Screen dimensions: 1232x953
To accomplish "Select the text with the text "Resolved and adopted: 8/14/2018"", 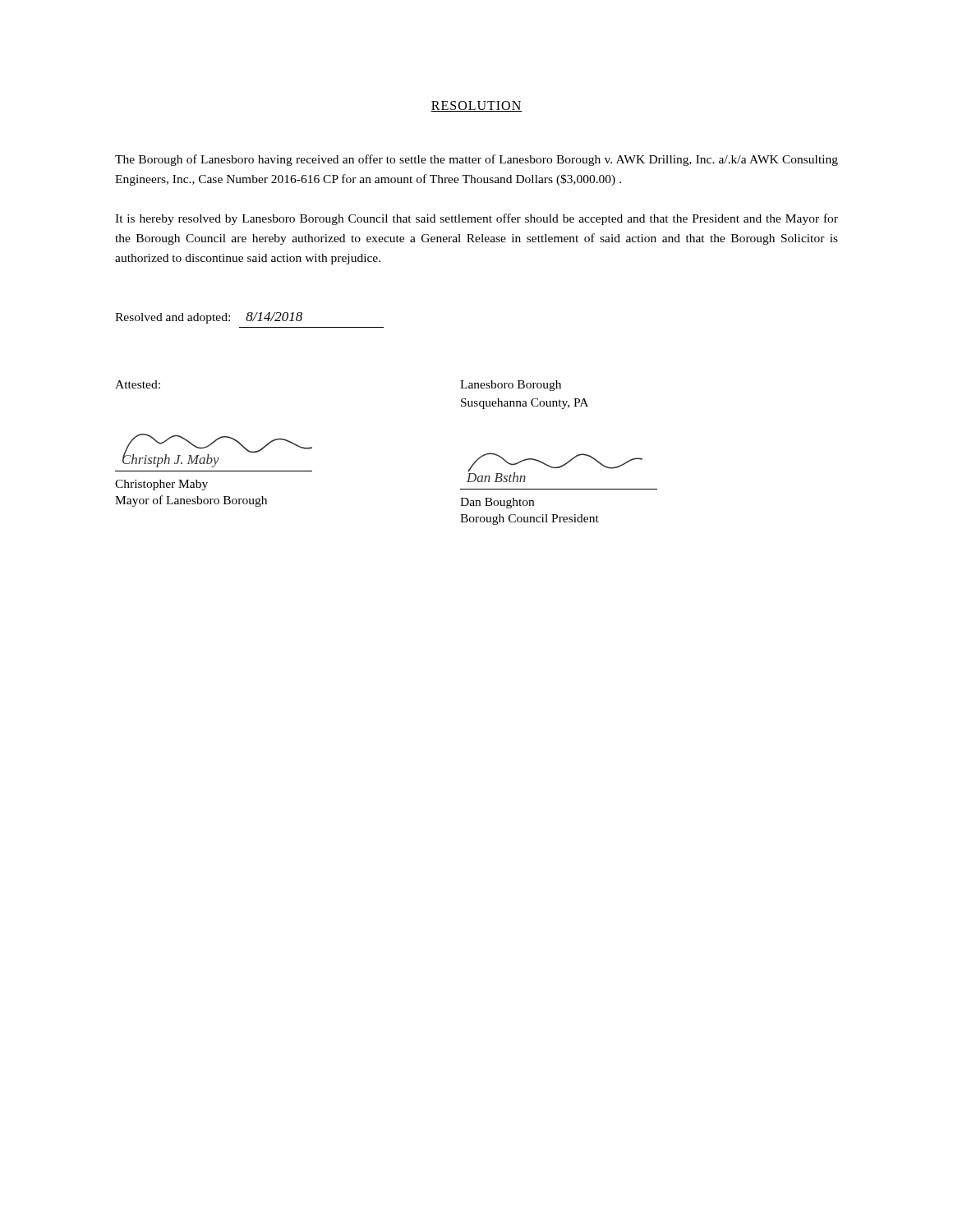I will pos(249,318).
